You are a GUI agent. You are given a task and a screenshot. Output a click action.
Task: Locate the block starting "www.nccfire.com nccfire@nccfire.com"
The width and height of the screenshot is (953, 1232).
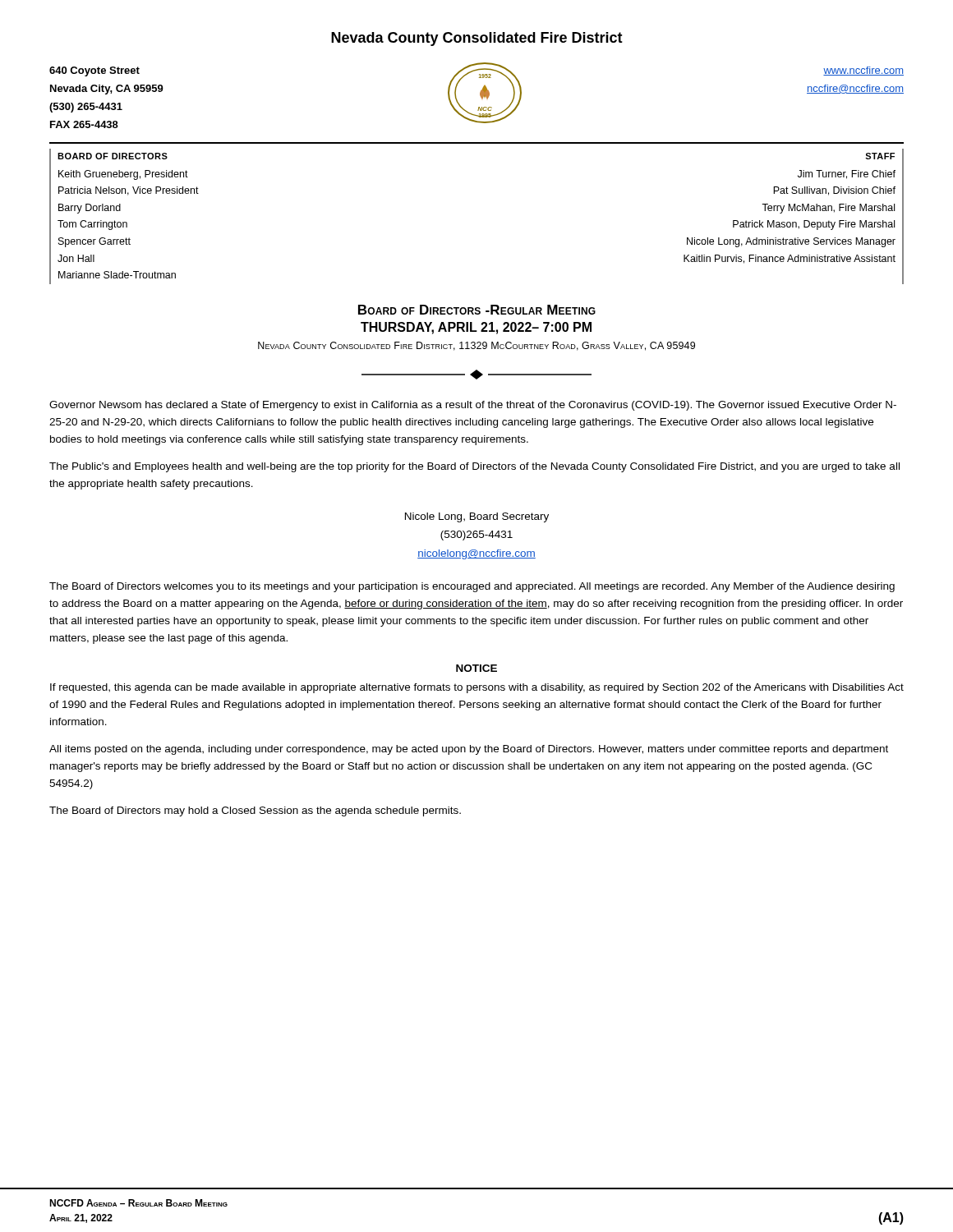click(855, 79)
